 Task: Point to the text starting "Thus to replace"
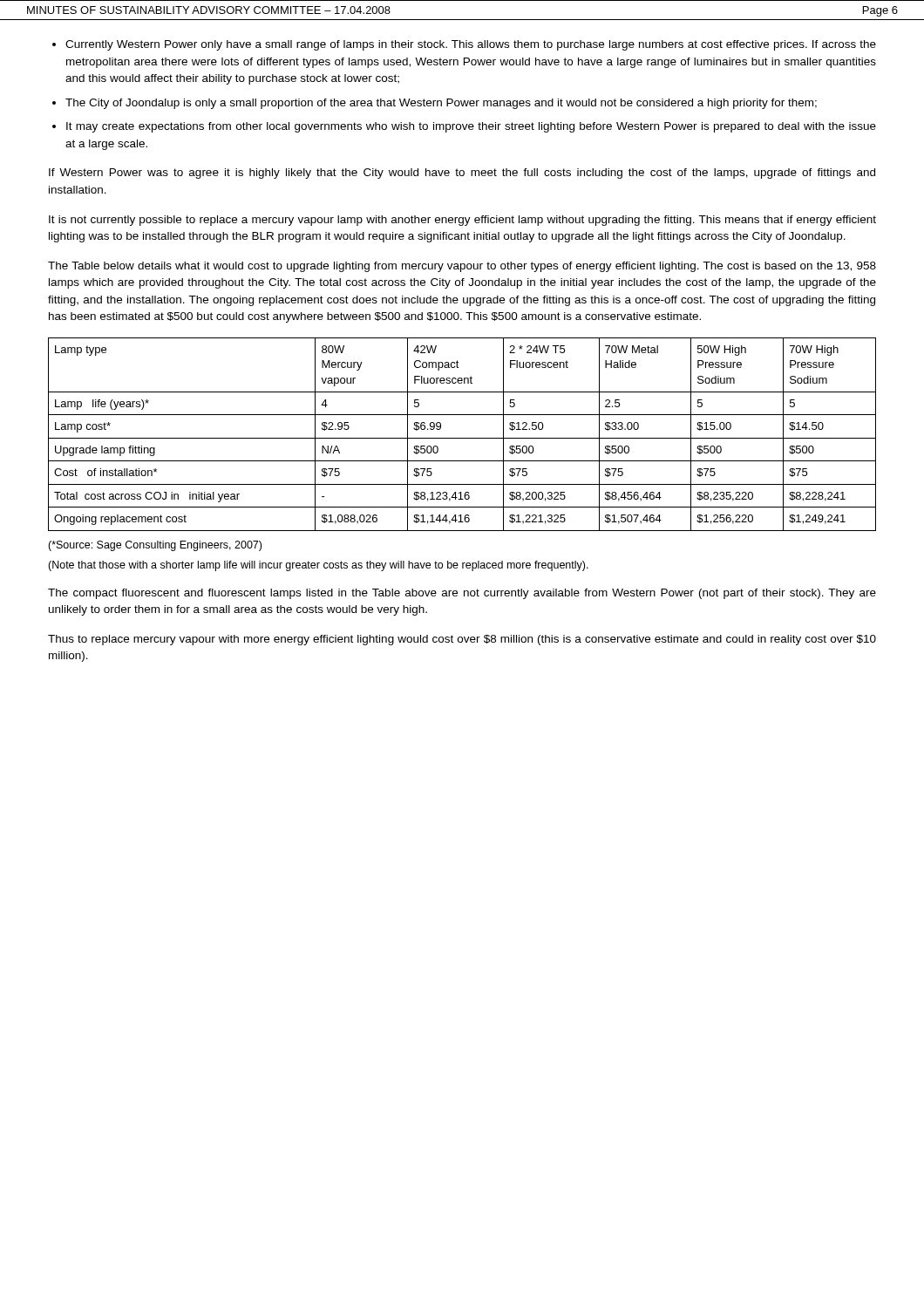pyautogui.click(x=462, y=647)
